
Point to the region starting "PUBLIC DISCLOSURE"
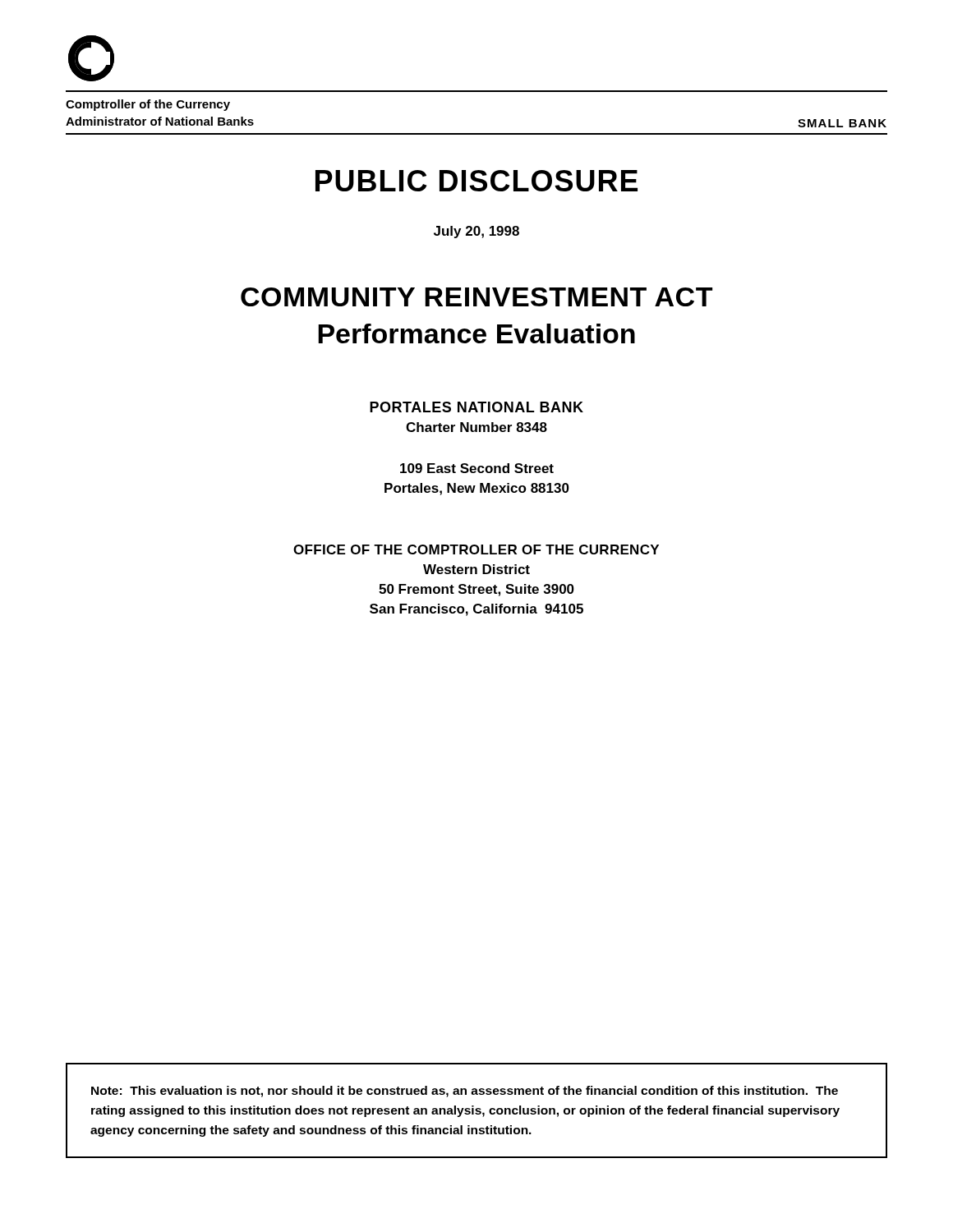click(476, 181)
